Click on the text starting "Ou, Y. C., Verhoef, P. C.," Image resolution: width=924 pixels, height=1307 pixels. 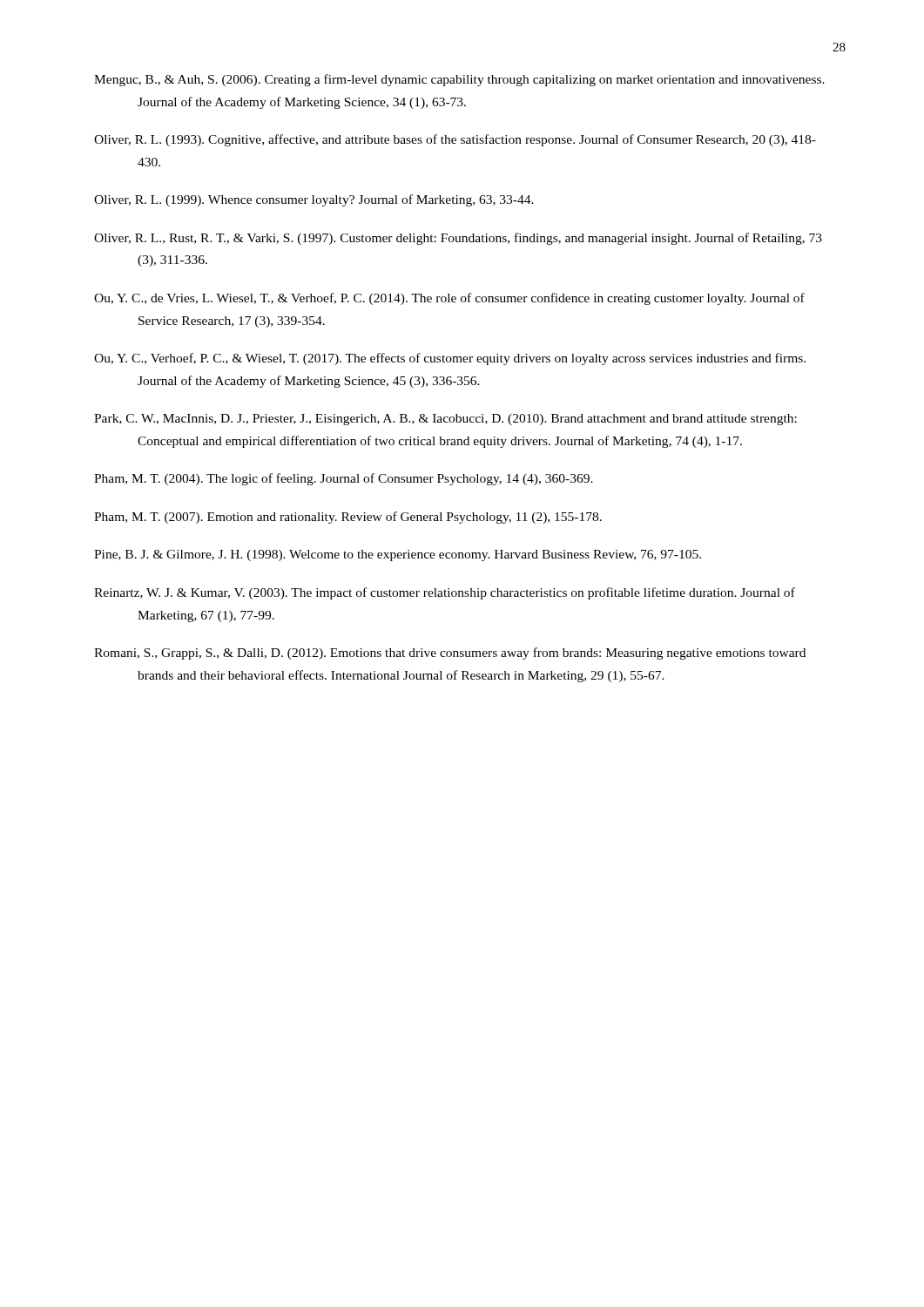click(450, 369)
